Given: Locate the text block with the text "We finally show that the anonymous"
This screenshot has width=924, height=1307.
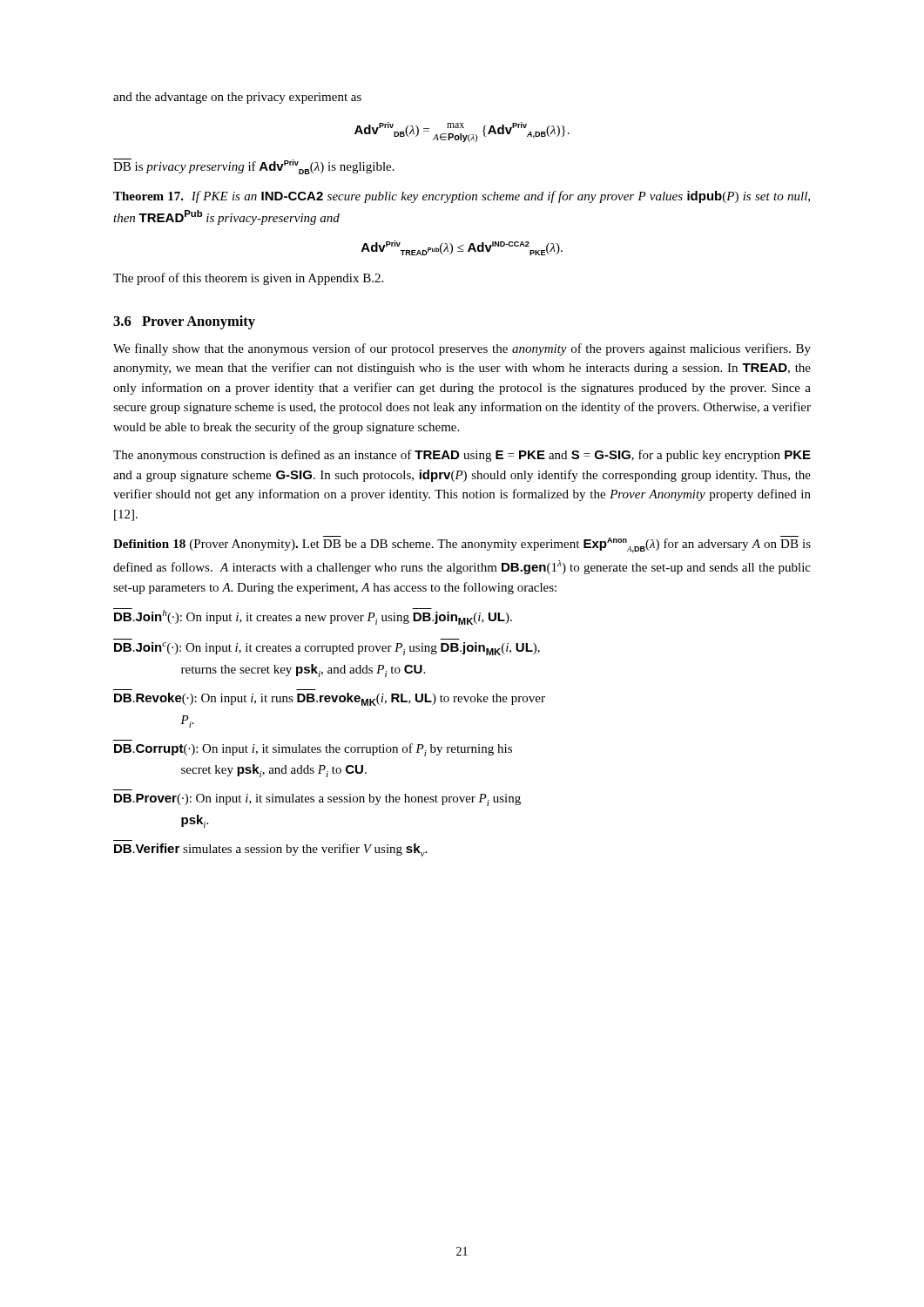Looking at the screenshot, I should [462, 388].
